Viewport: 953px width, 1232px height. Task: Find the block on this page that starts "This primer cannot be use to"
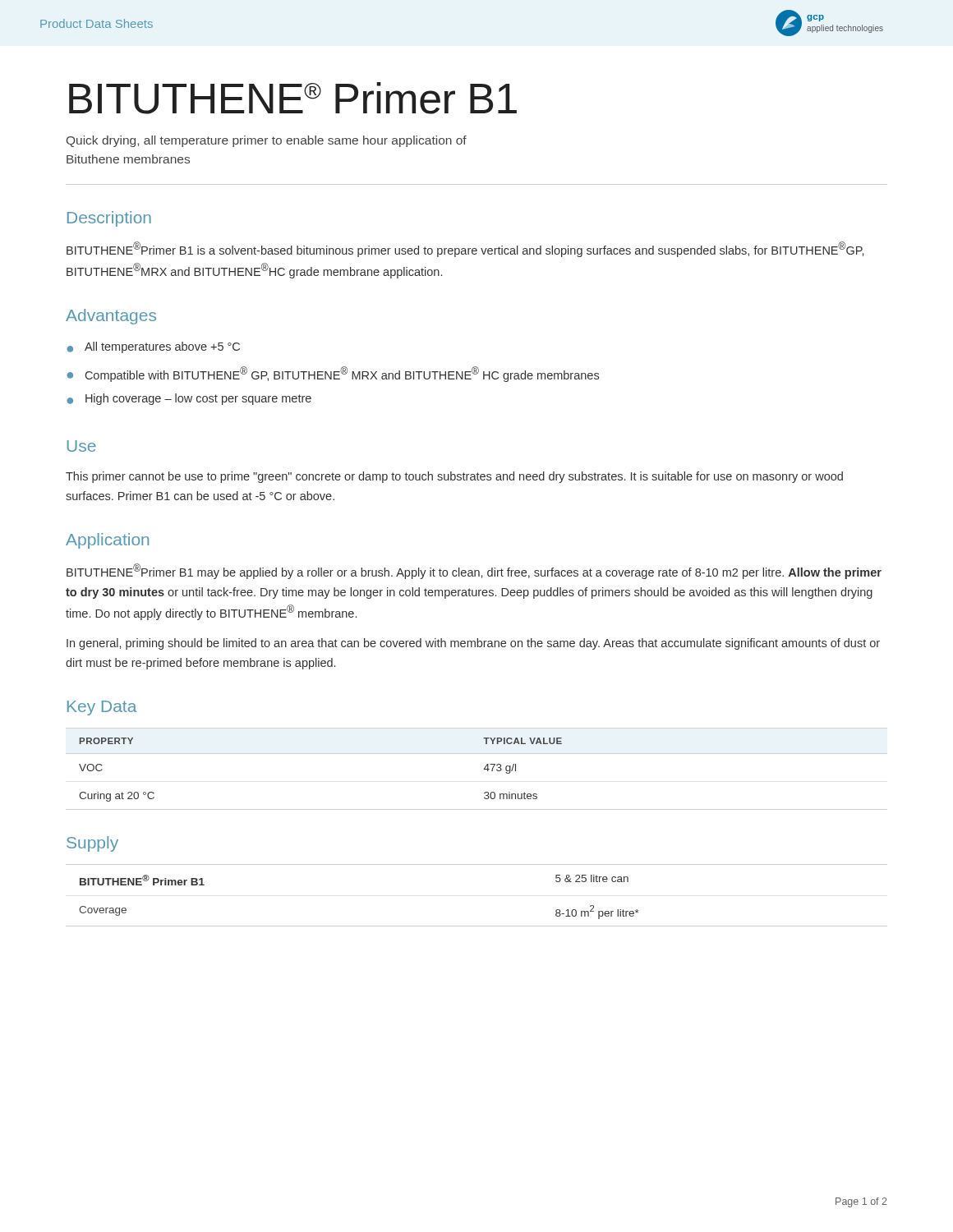455,486
